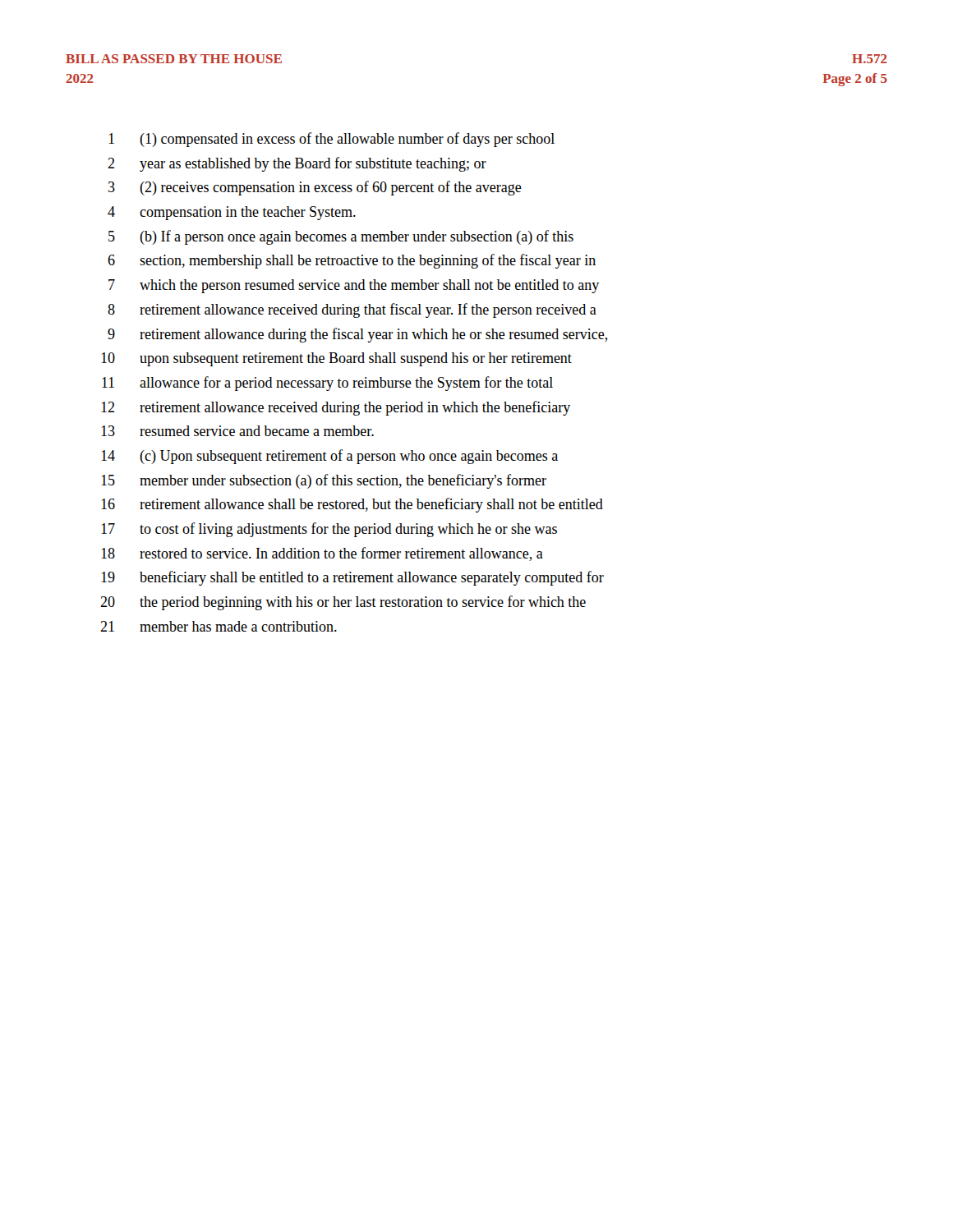This screenshot has width=953, height=1232.
Task: Select the text block that reads "18 restored to service. In addition"
Action: click(x=476, y=554)
